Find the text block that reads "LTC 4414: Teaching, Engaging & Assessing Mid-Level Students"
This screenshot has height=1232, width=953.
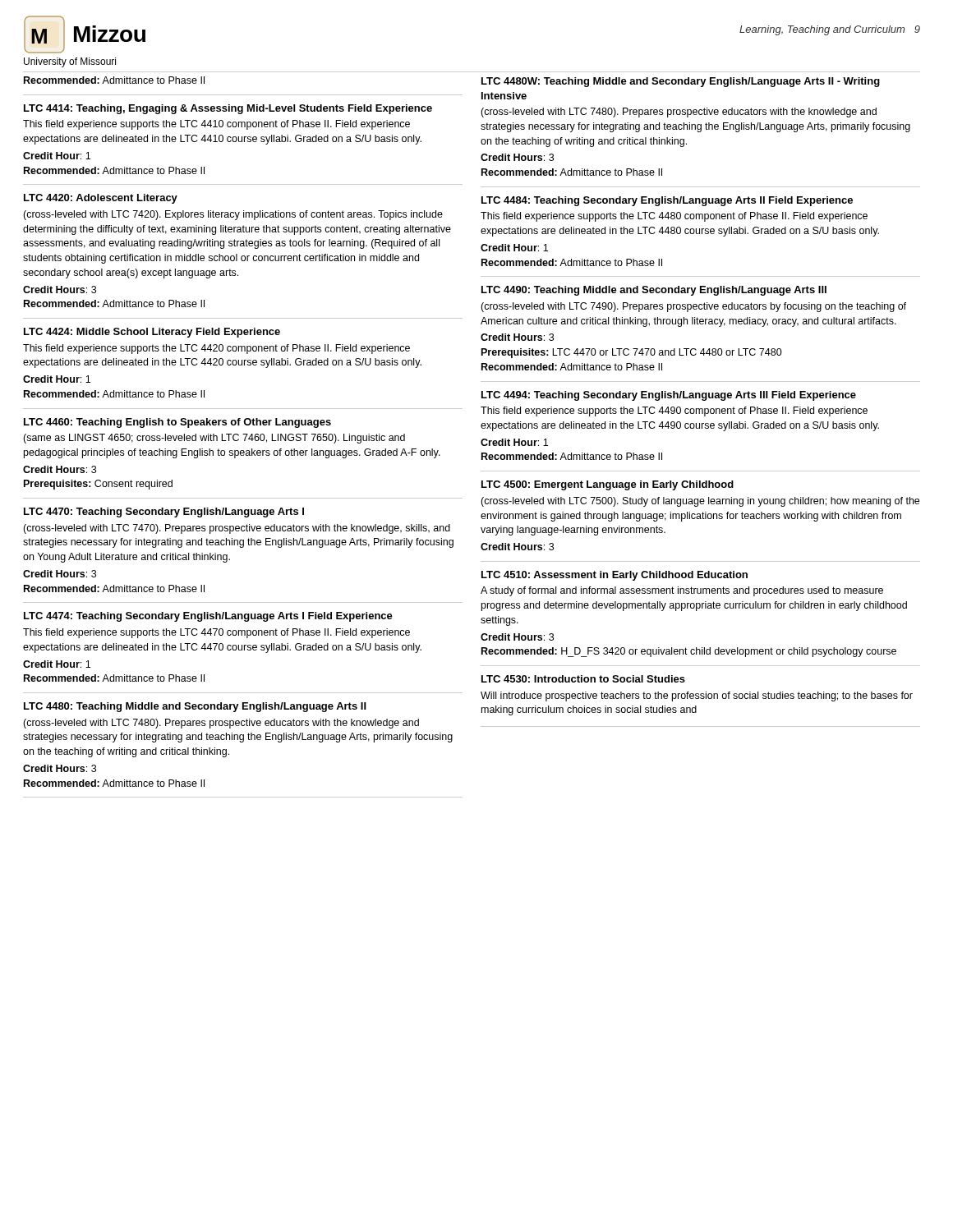point(243,140)
